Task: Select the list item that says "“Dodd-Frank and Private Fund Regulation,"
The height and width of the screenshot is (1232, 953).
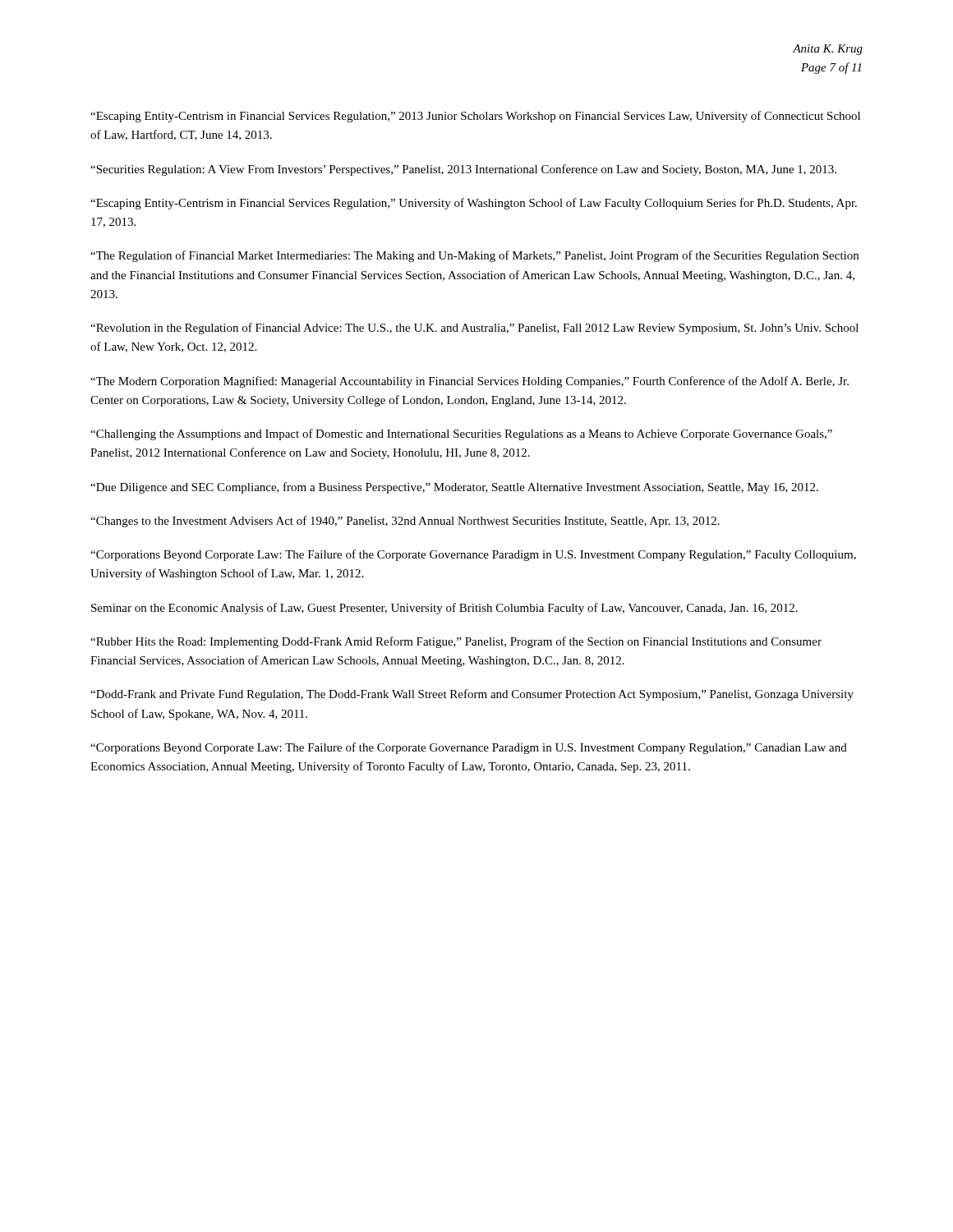Action: coord(472,704)
